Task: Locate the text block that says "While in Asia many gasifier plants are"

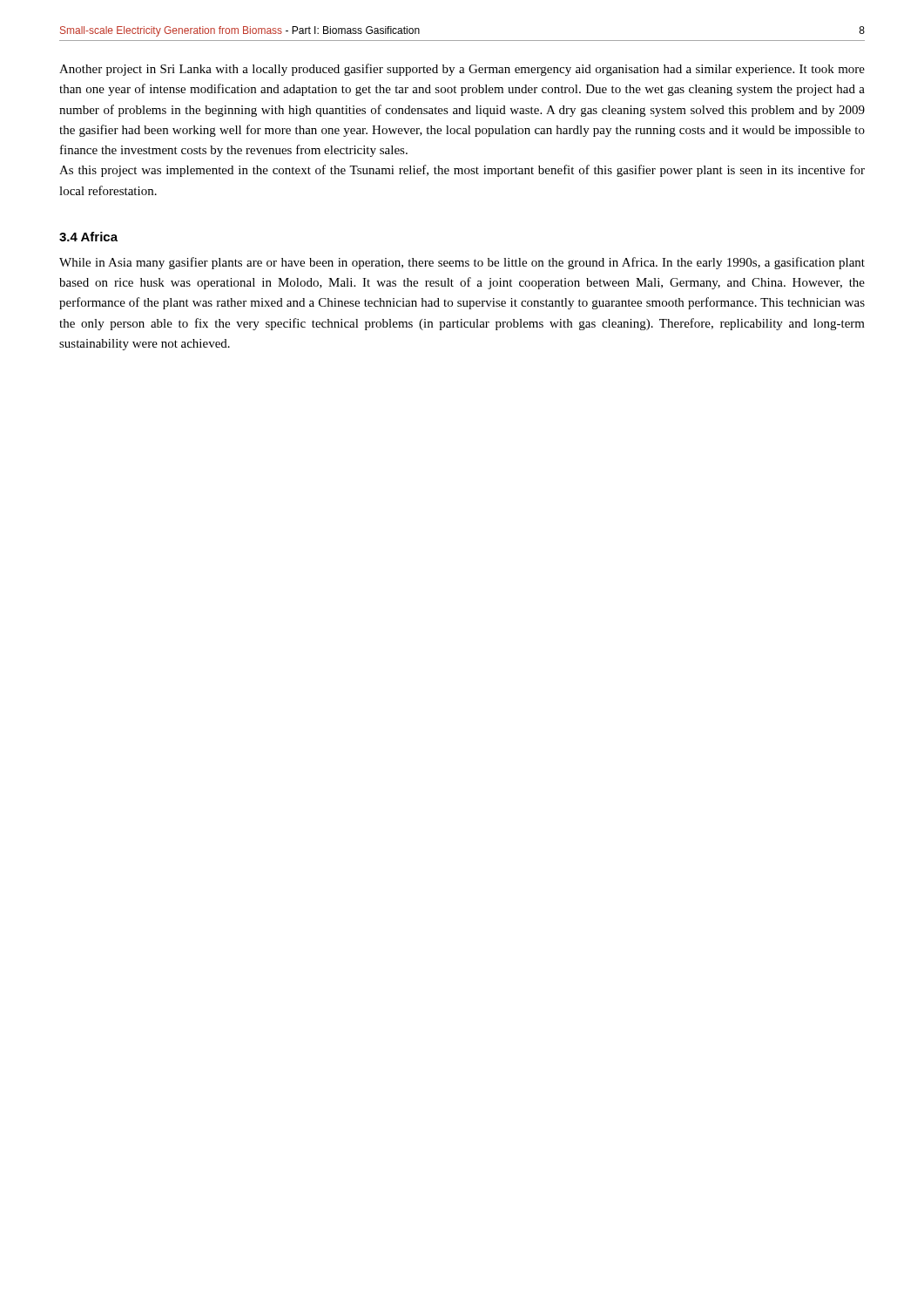Action: coord(462,303)
